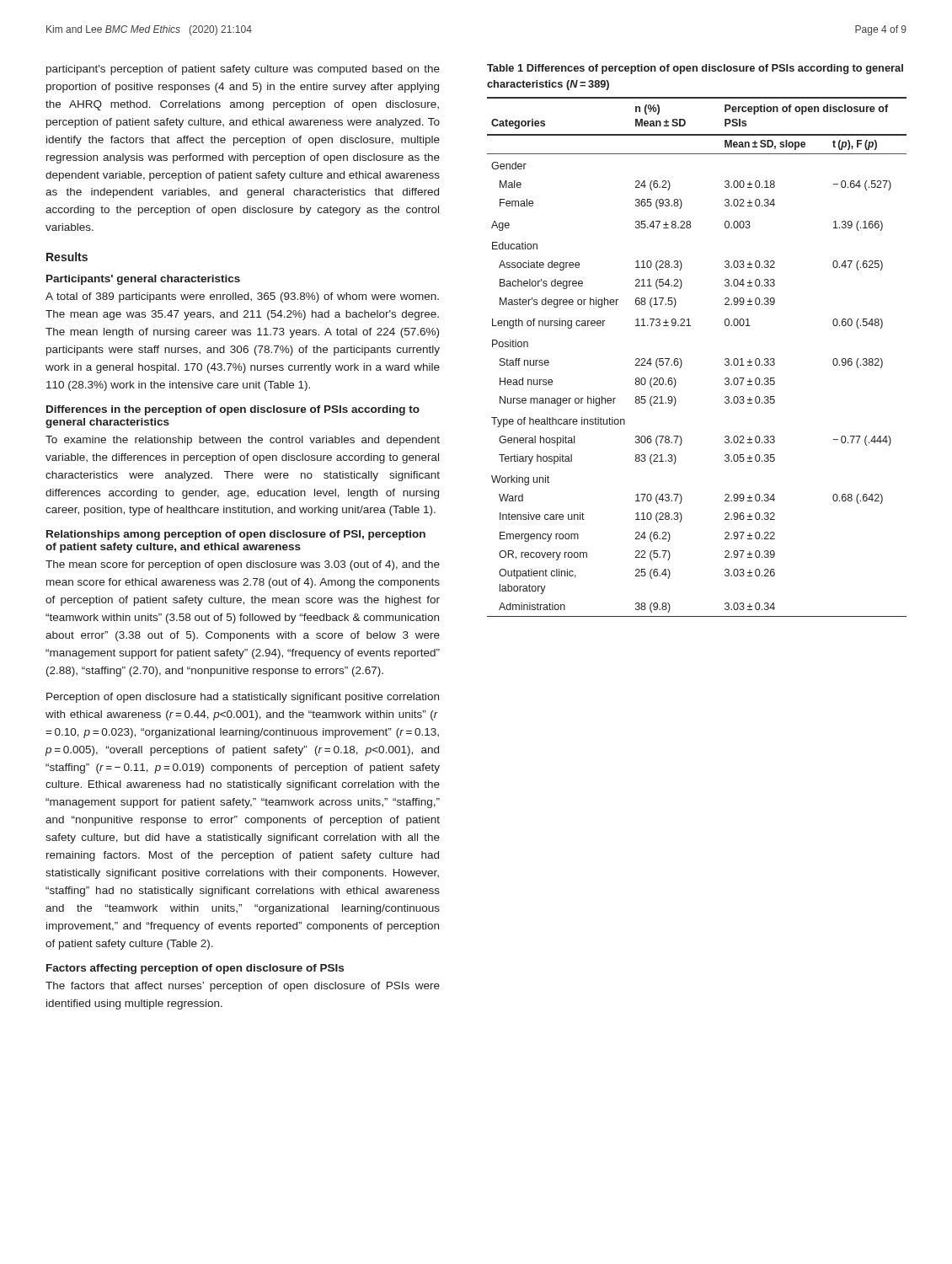Point to the block starting "Differences in the perception of open disclosure"
Image resolution: width=952 pixels, height=1264 pixels.
pos(233,415)
